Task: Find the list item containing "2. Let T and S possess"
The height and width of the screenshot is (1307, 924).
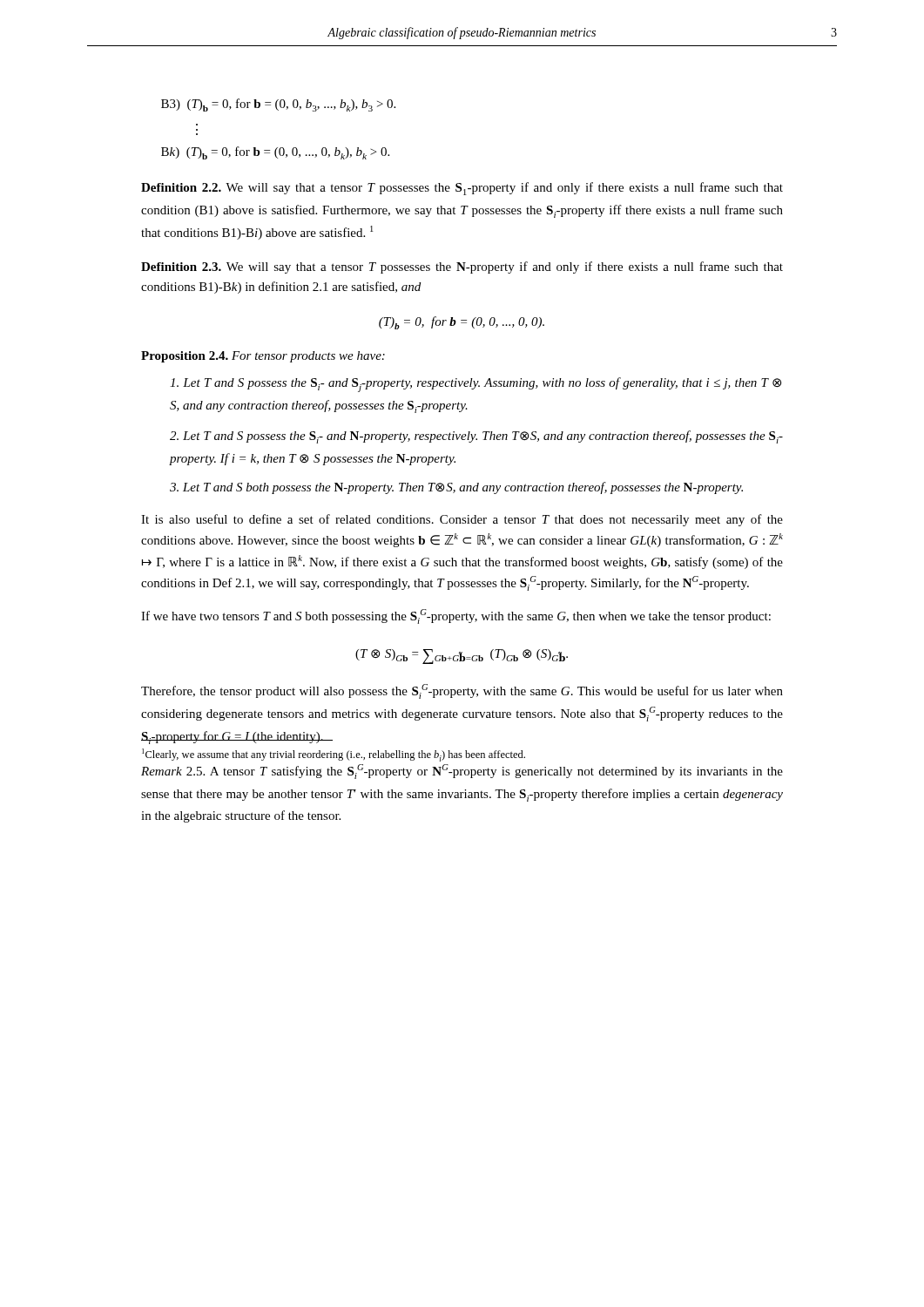Action: tap(476, 447)
